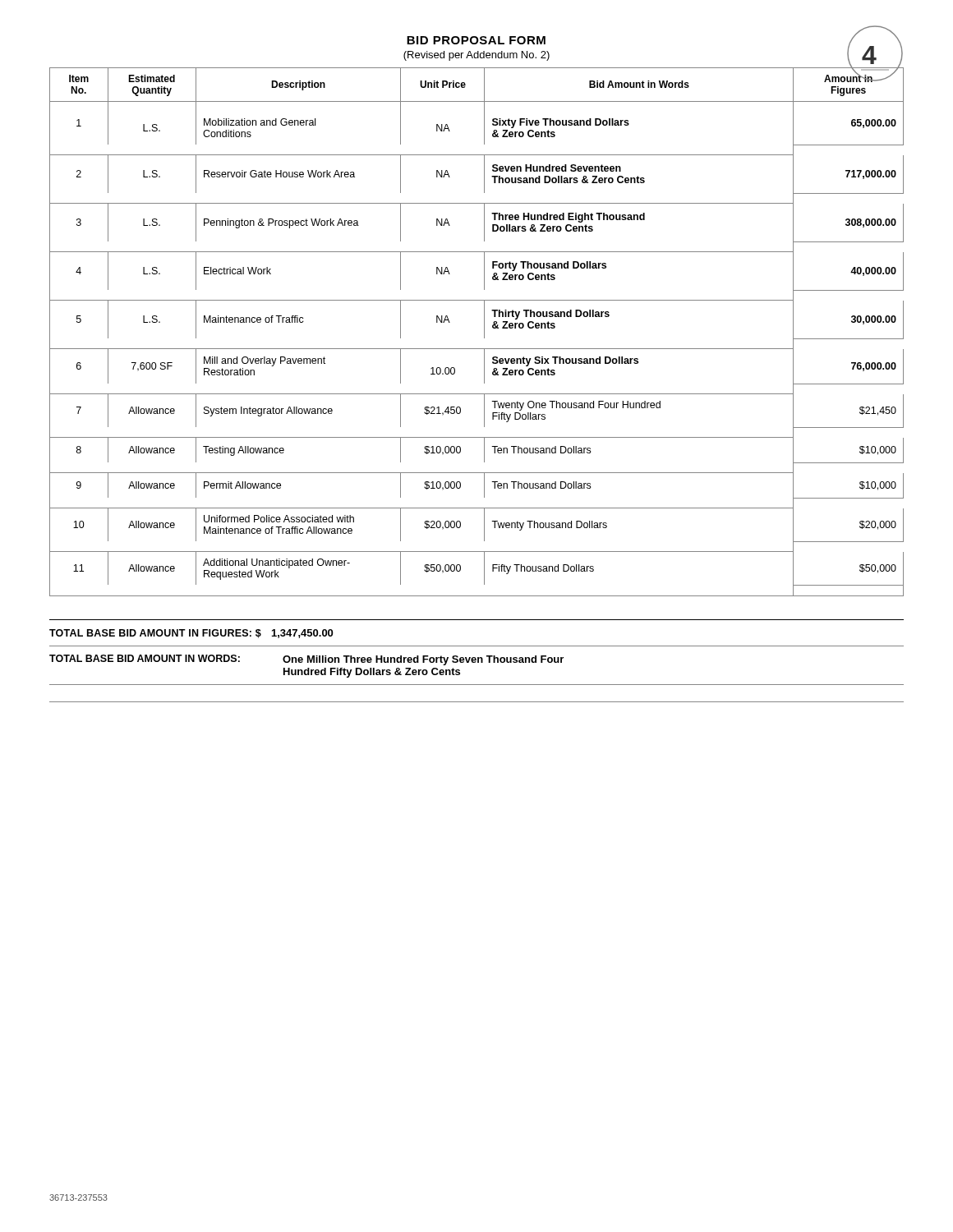Select the title
This screenshot has height=1232, width=953.
click(x=476, y=47)
